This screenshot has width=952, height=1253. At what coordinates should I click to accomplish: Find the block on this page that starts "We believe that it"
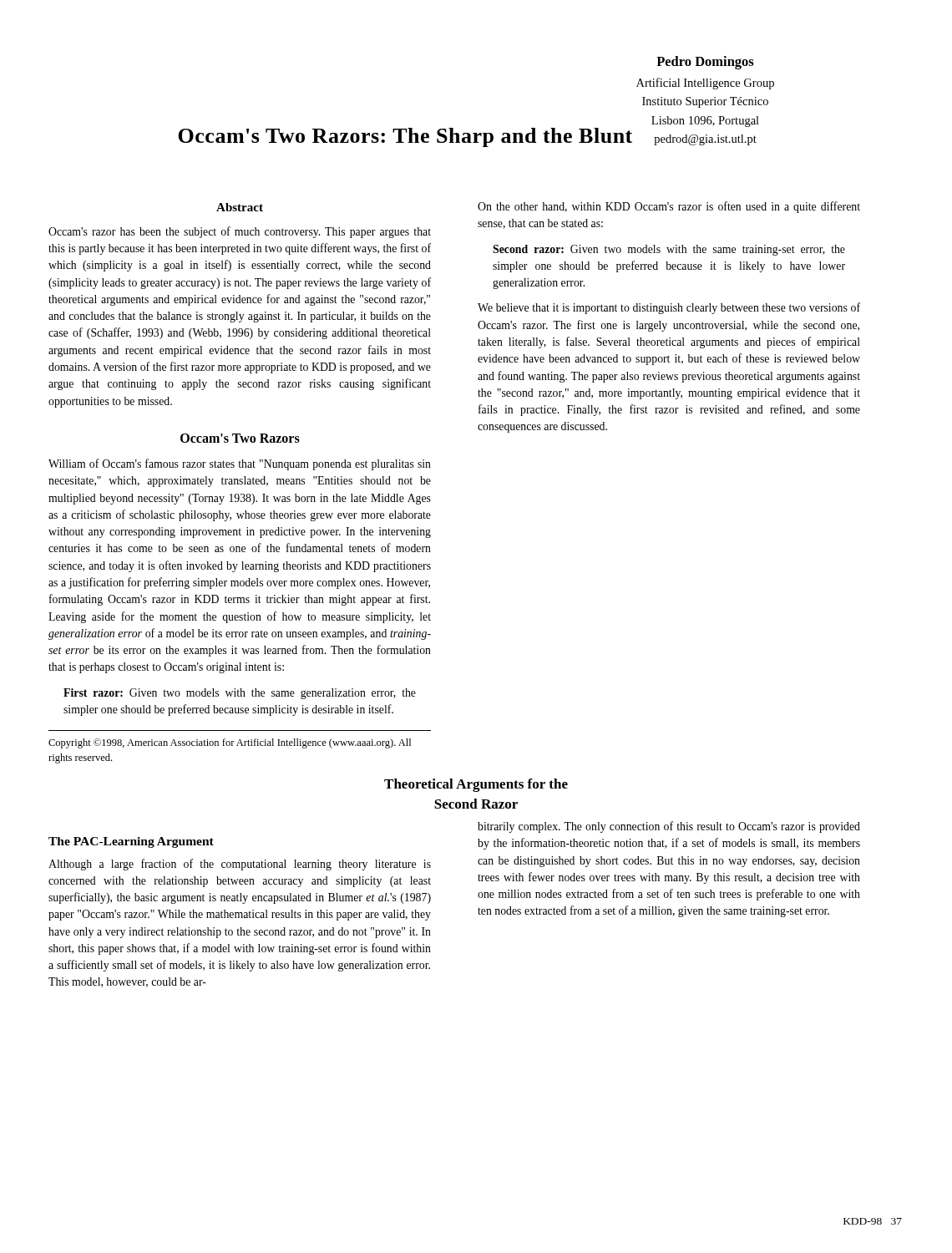tap(669, 368)
